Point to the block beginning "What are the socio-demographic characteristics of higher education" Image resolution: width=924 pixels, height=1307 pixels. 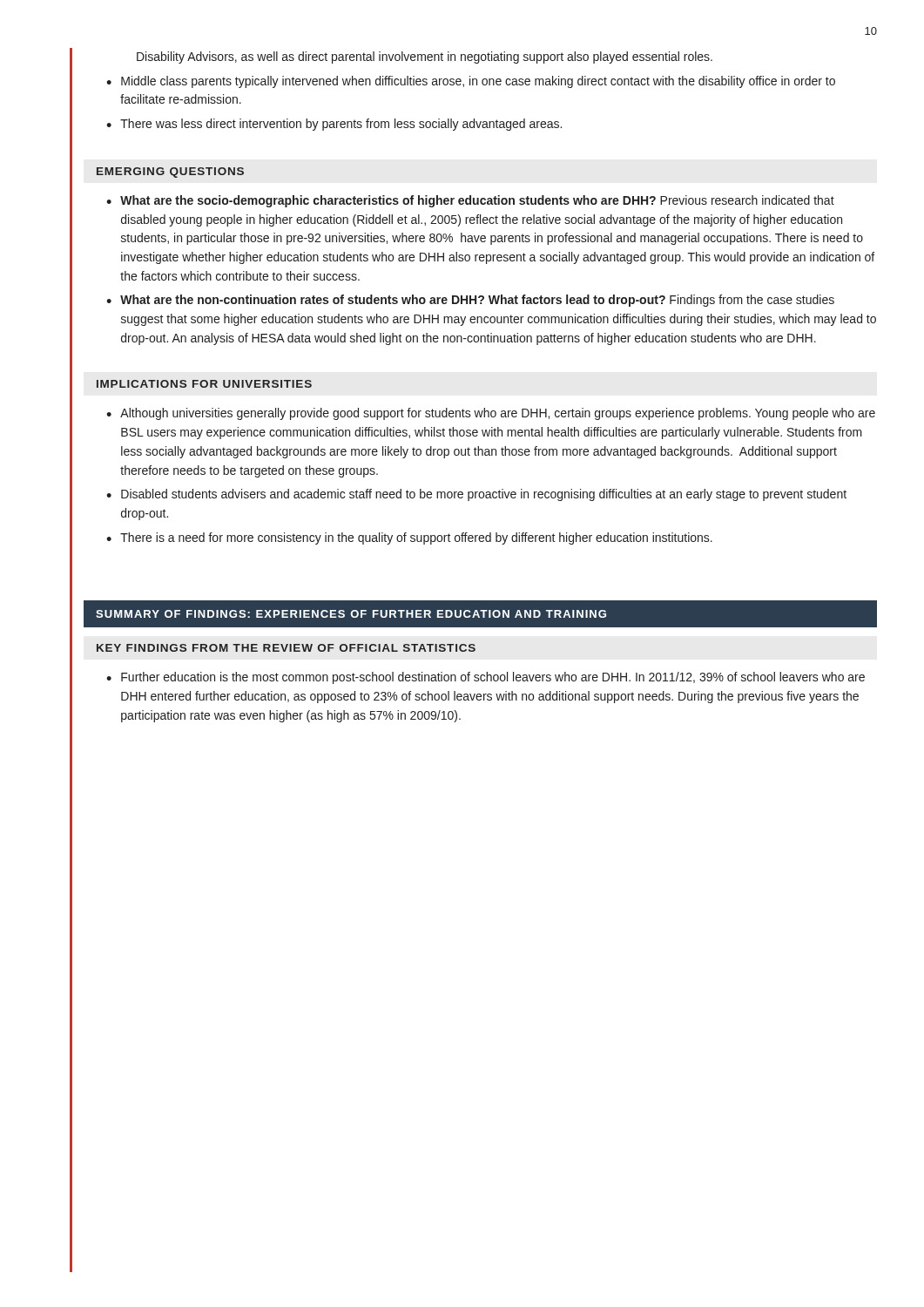pyautogui.click(x=499, y=239)
